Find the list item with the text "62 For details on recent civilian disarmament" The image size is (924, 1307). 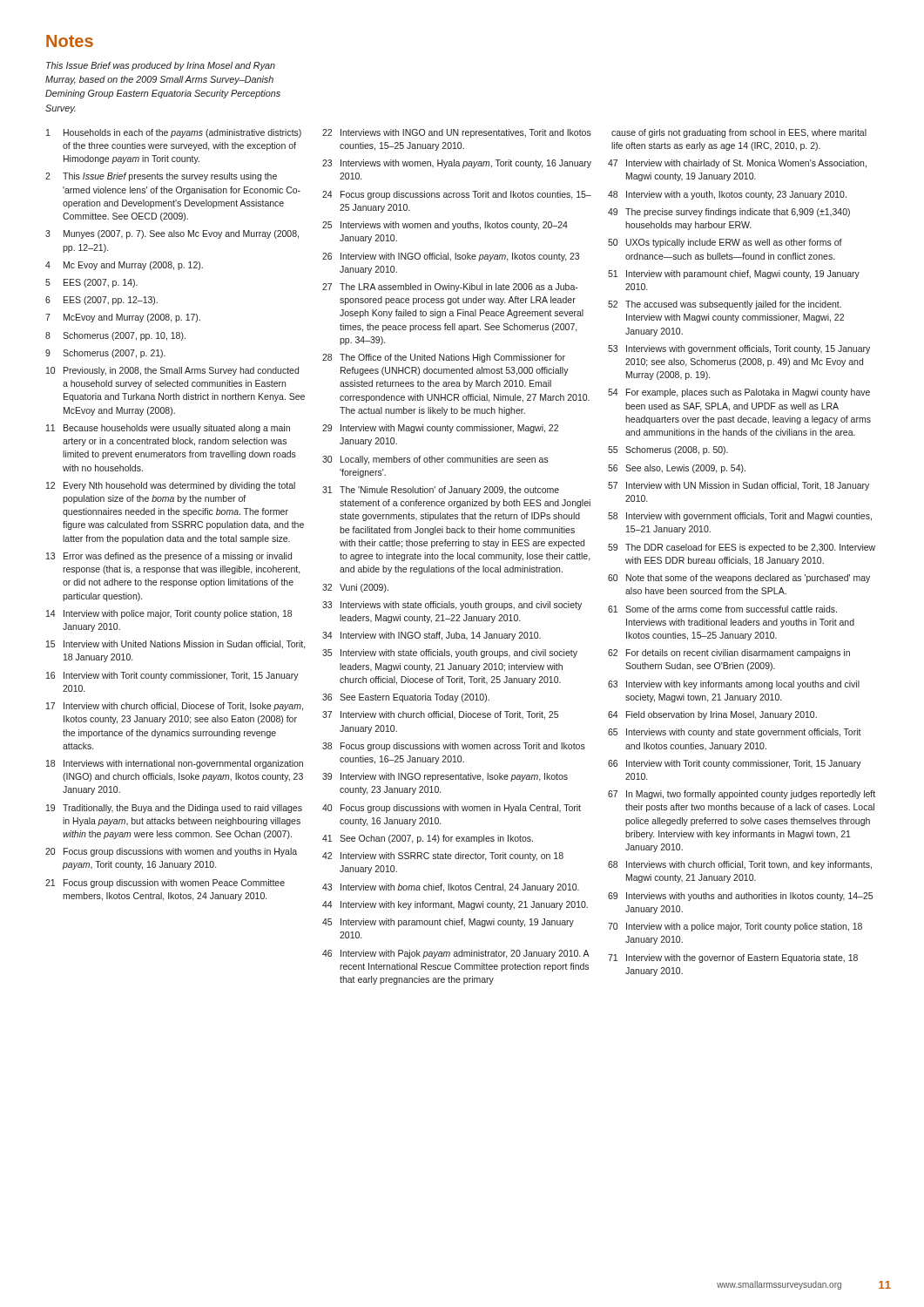743,660
